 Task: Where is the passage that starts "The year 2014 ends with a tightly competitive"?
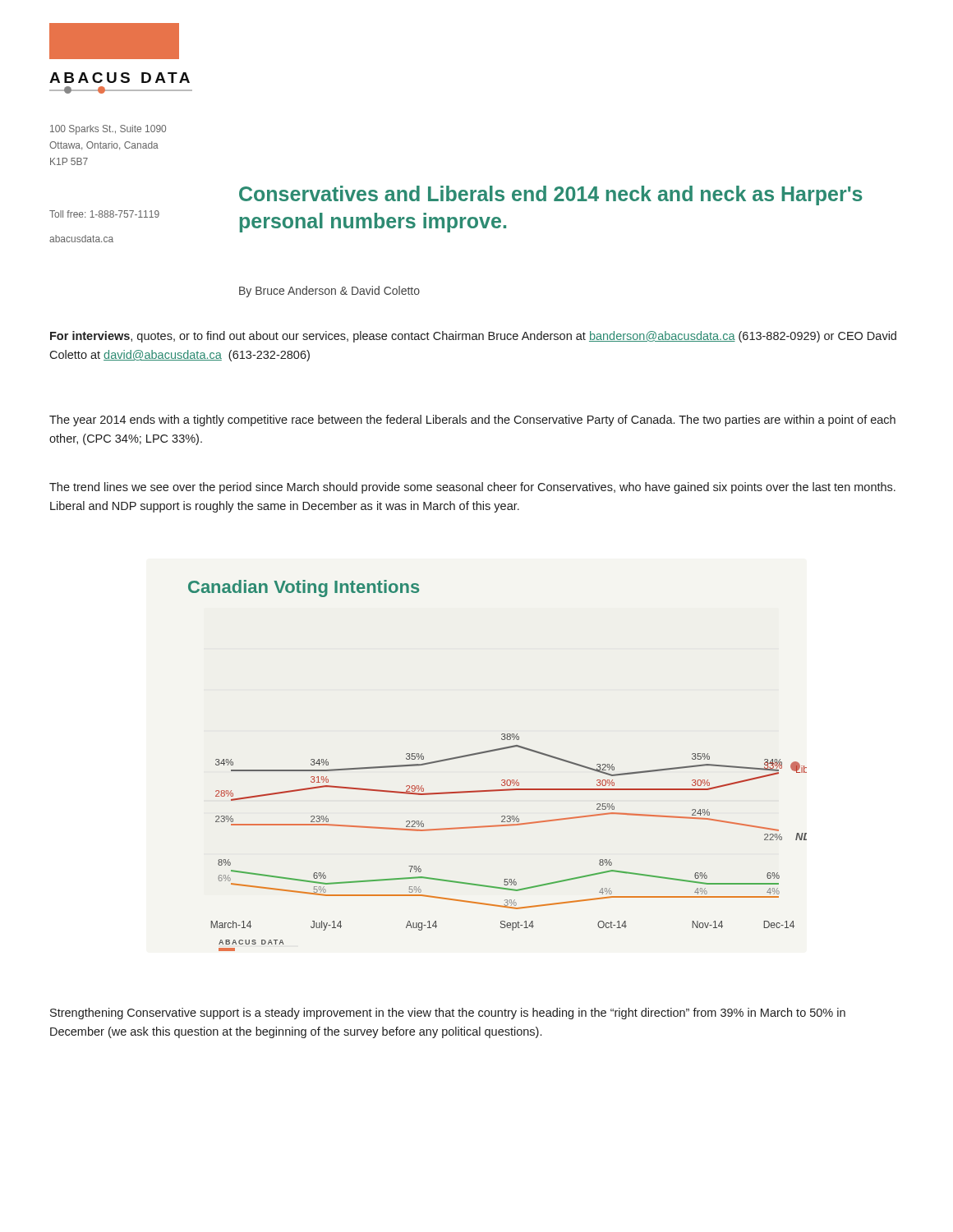[473, 429]
